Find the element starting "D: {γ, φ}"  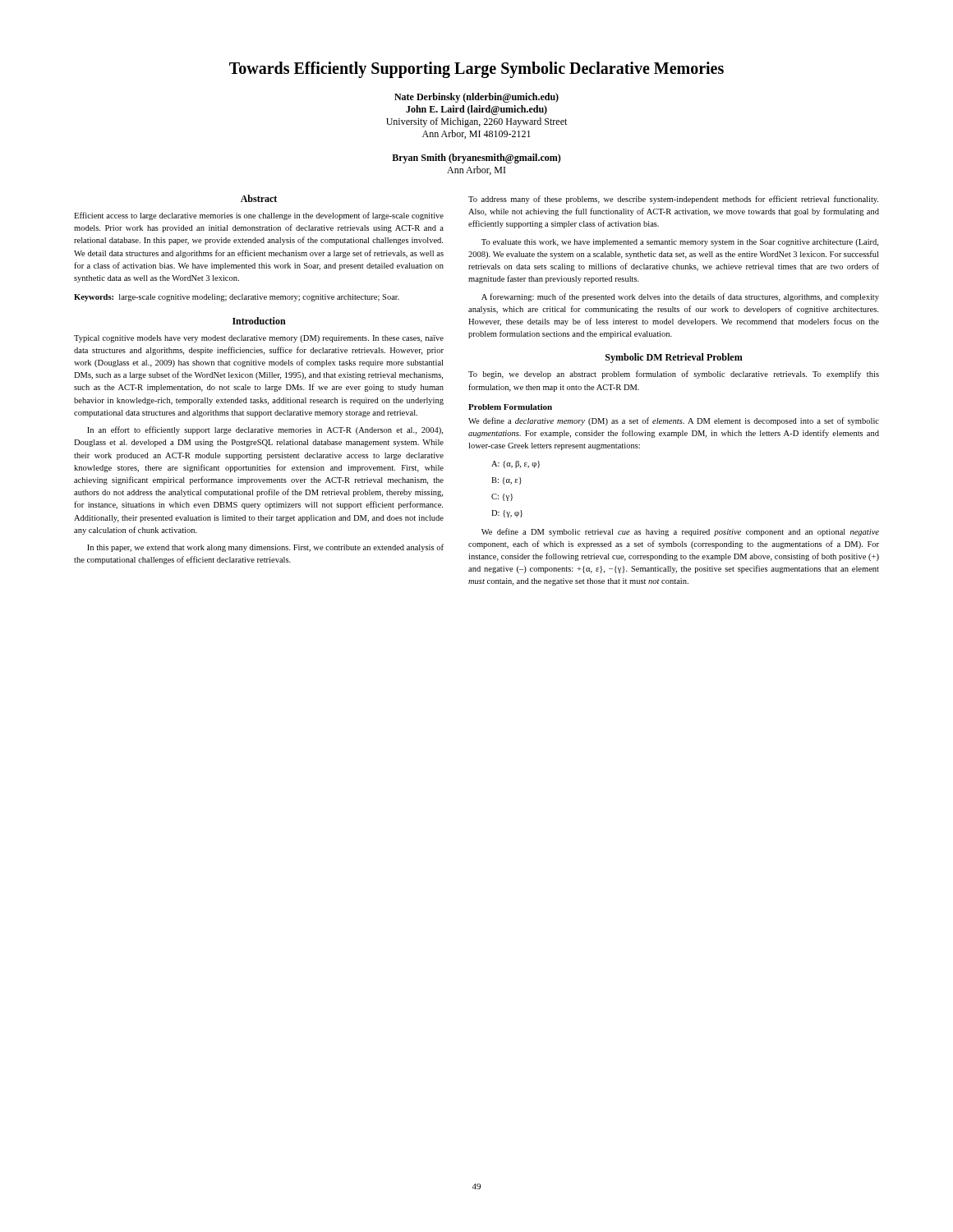tap(507, 513)
